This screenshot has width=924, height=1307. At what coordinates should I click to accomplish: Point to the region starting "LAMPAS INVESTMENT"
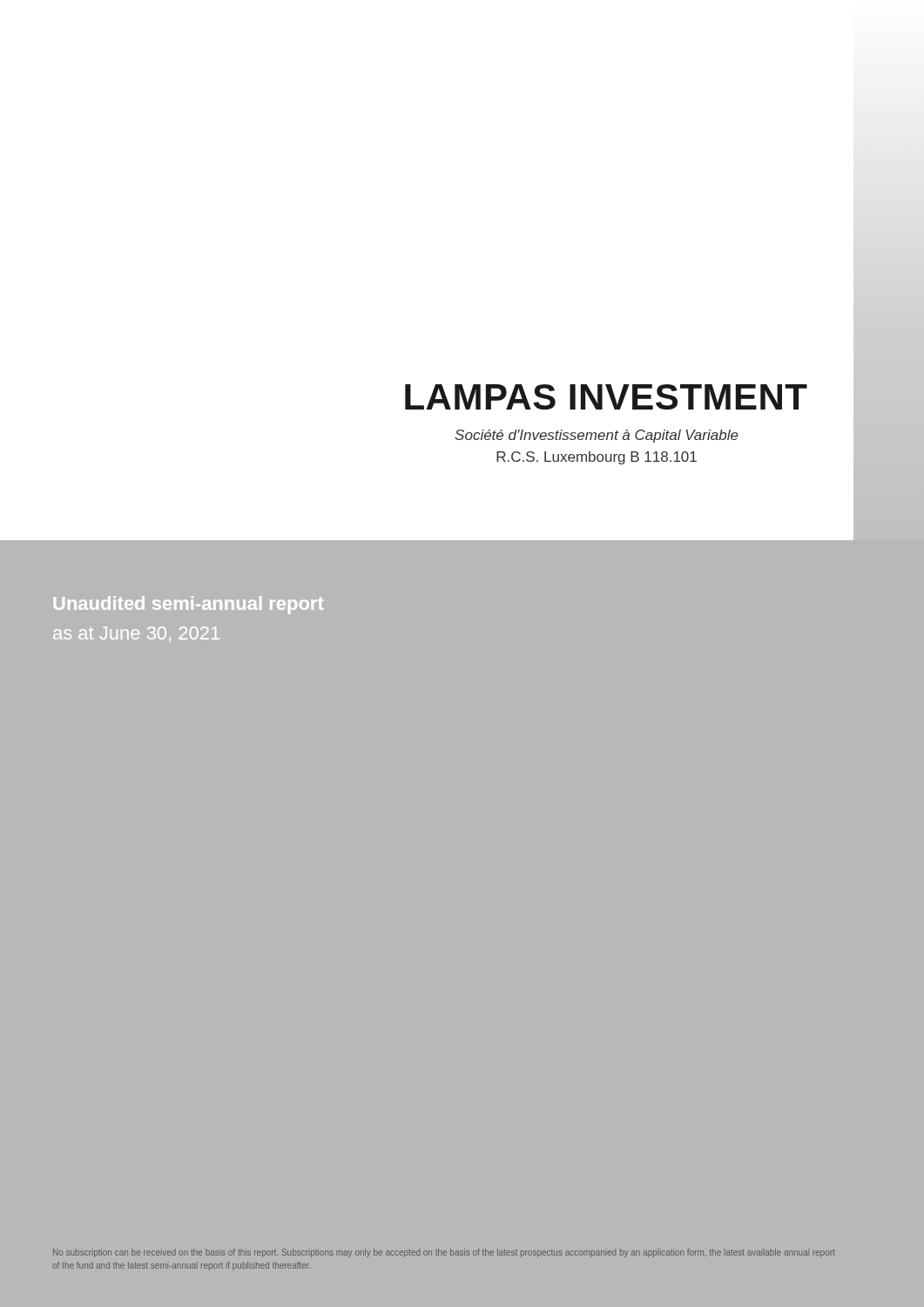coord(605,397)
